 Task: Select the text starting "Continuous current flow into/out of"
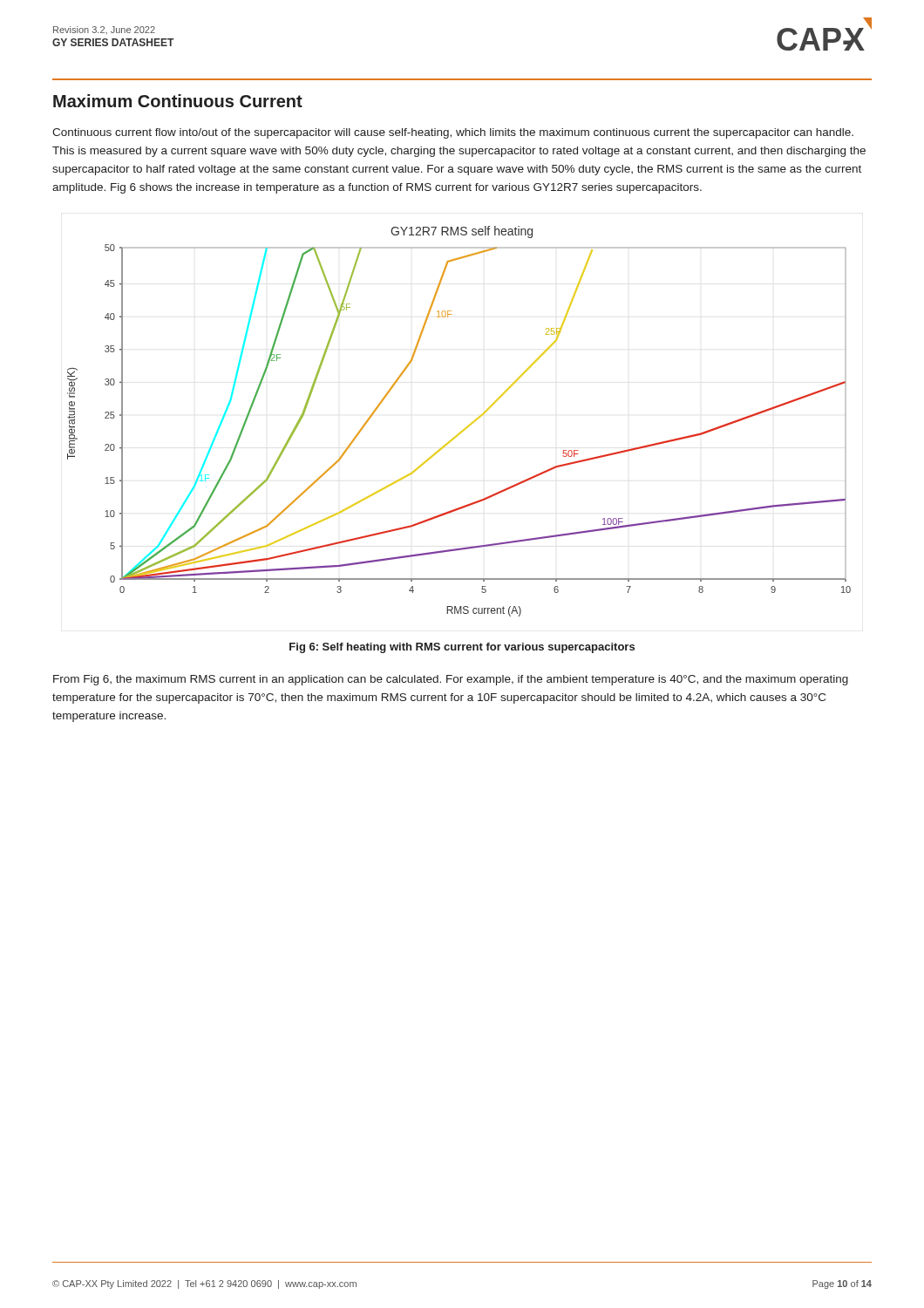pos(459,159)
